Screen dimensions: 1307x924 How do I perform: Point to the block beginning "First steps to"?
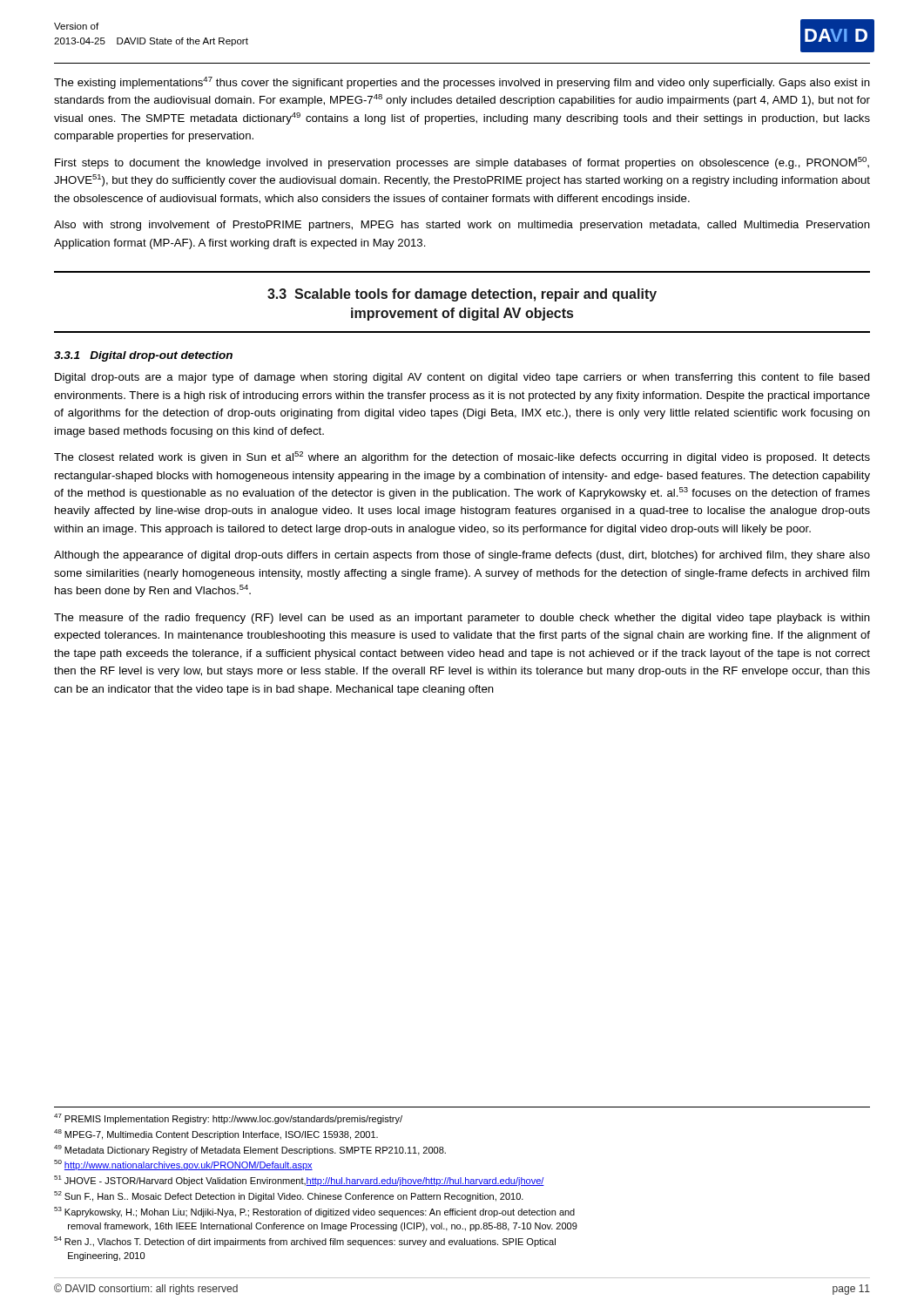pyautogui.click(x=462, y=179)
